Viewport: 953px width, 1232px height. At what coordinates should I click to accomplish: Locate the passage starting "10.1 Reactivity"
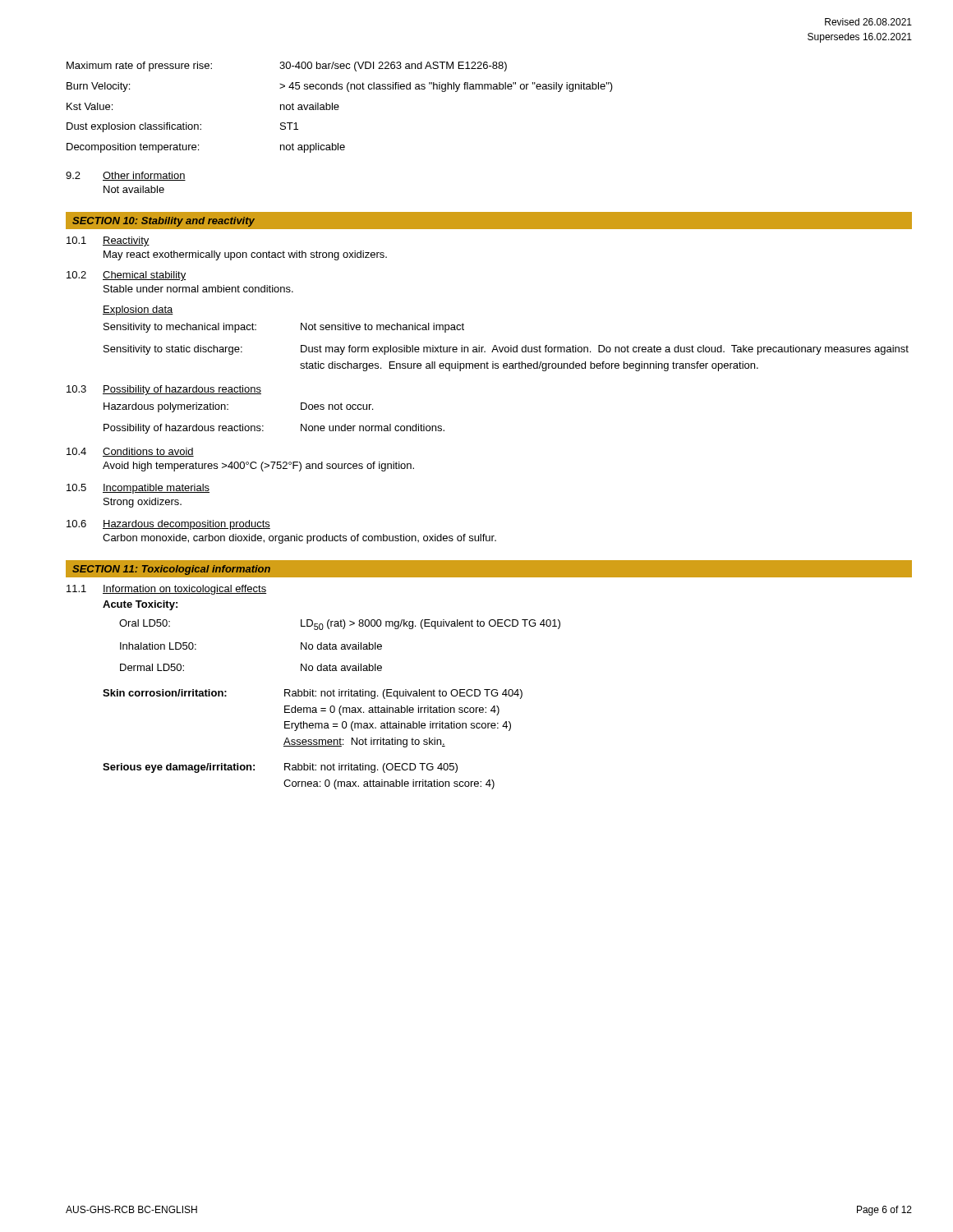tap(489, 240)
